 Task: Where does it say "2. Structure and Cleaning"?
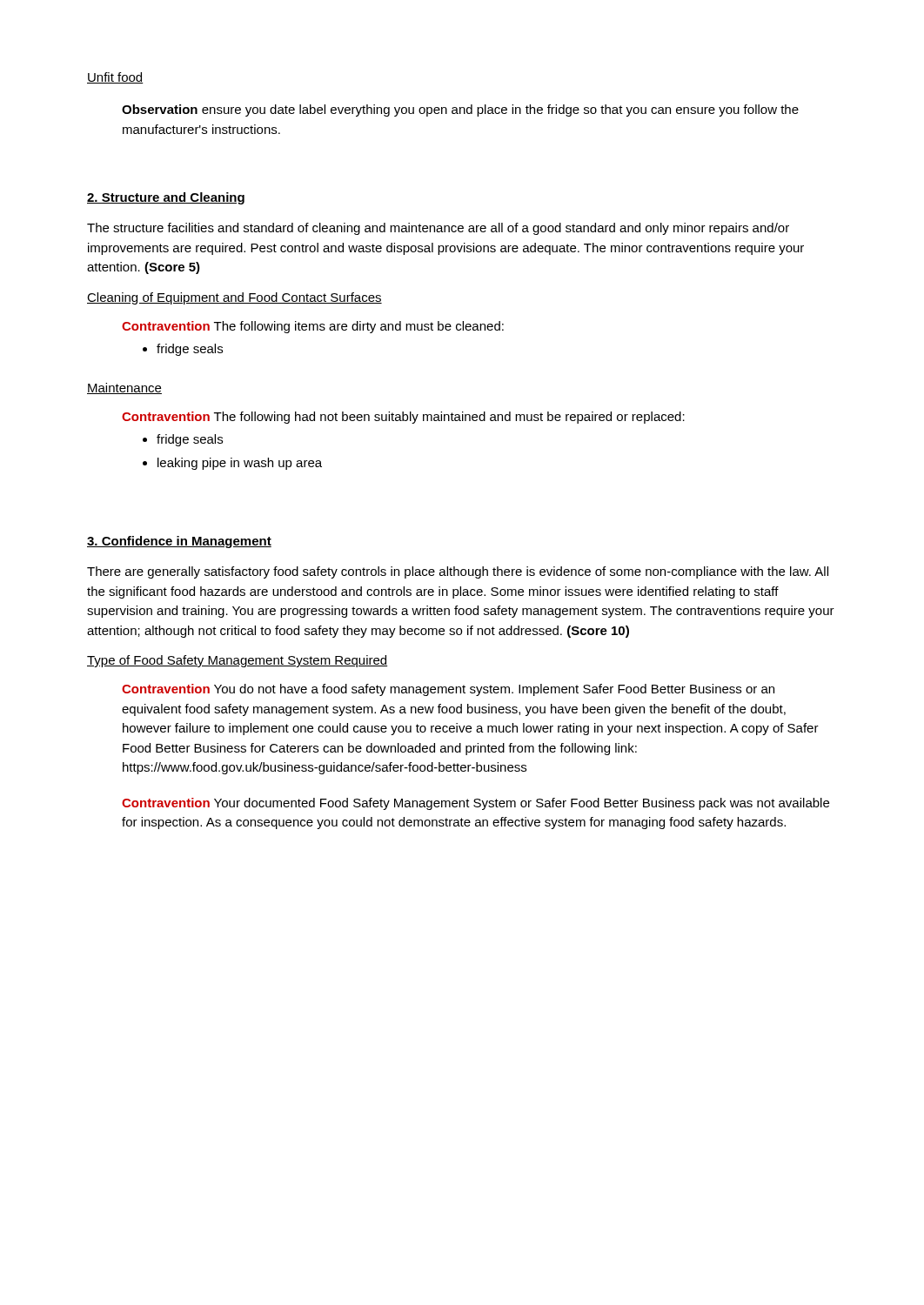click(x=166, y=197)
